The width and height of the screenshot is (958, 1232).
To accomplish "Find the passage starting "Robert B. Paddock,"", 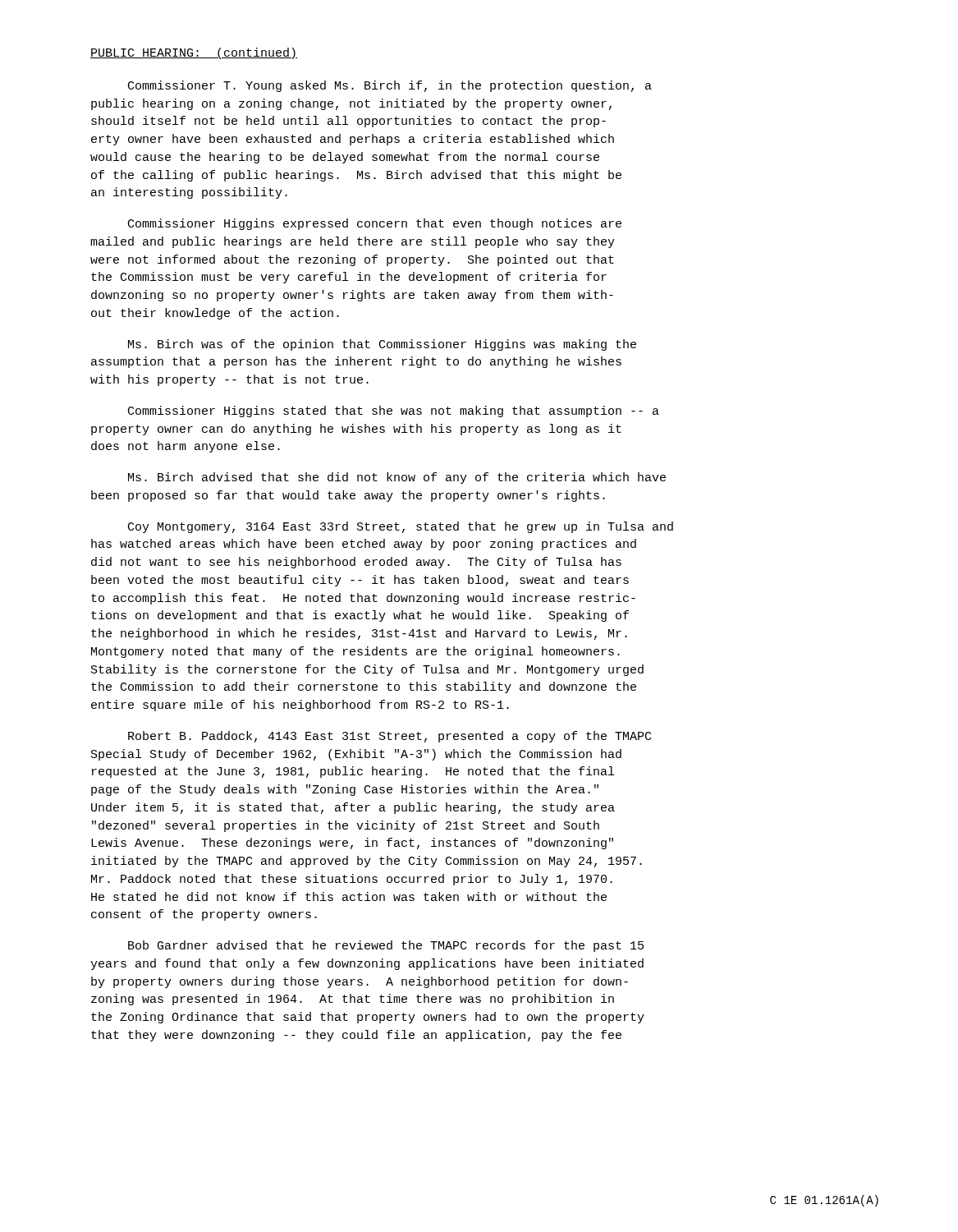I will pyautogui.click(x=371, y=826).
